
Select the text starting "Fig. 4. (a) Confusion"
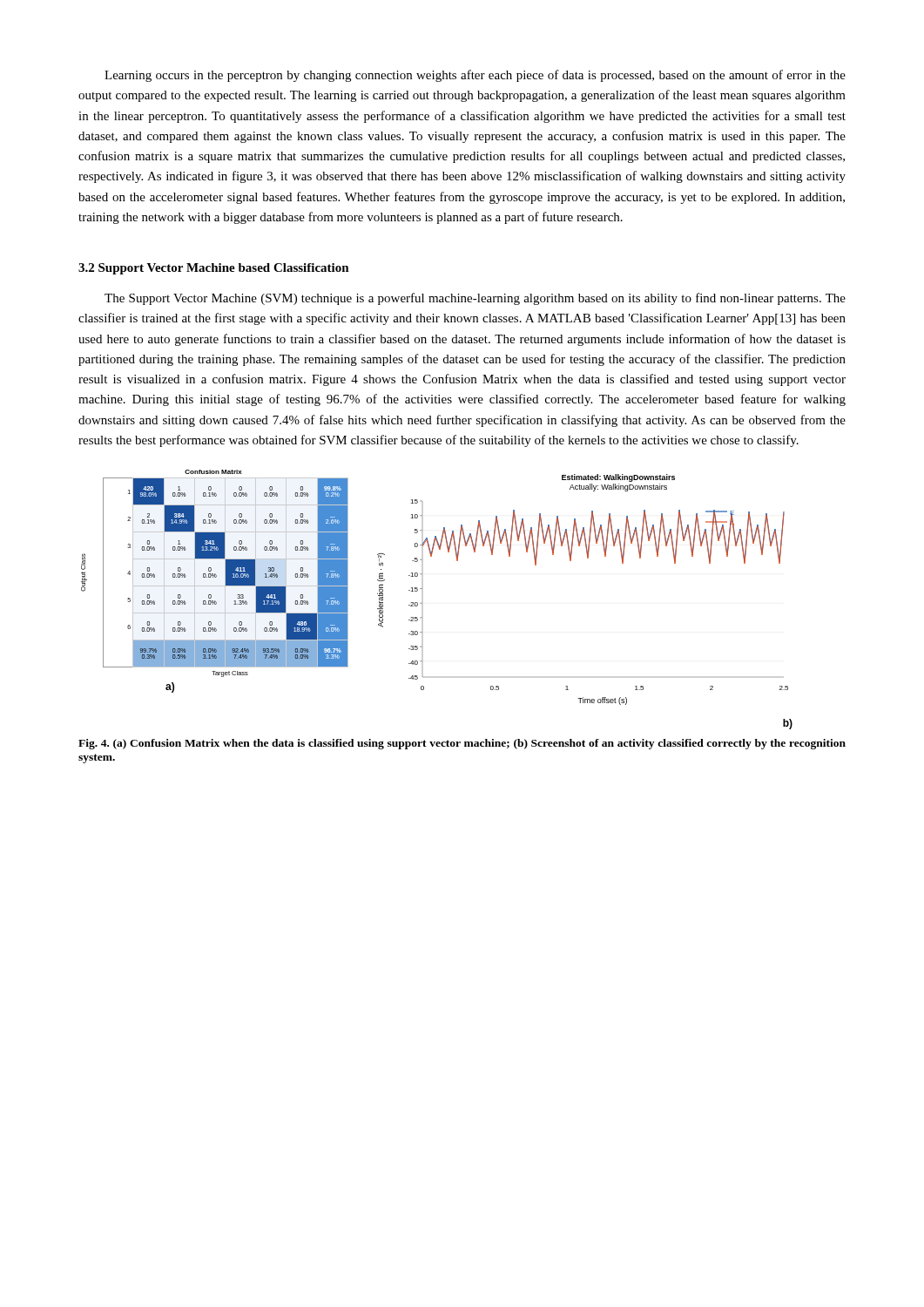point(462,750)
